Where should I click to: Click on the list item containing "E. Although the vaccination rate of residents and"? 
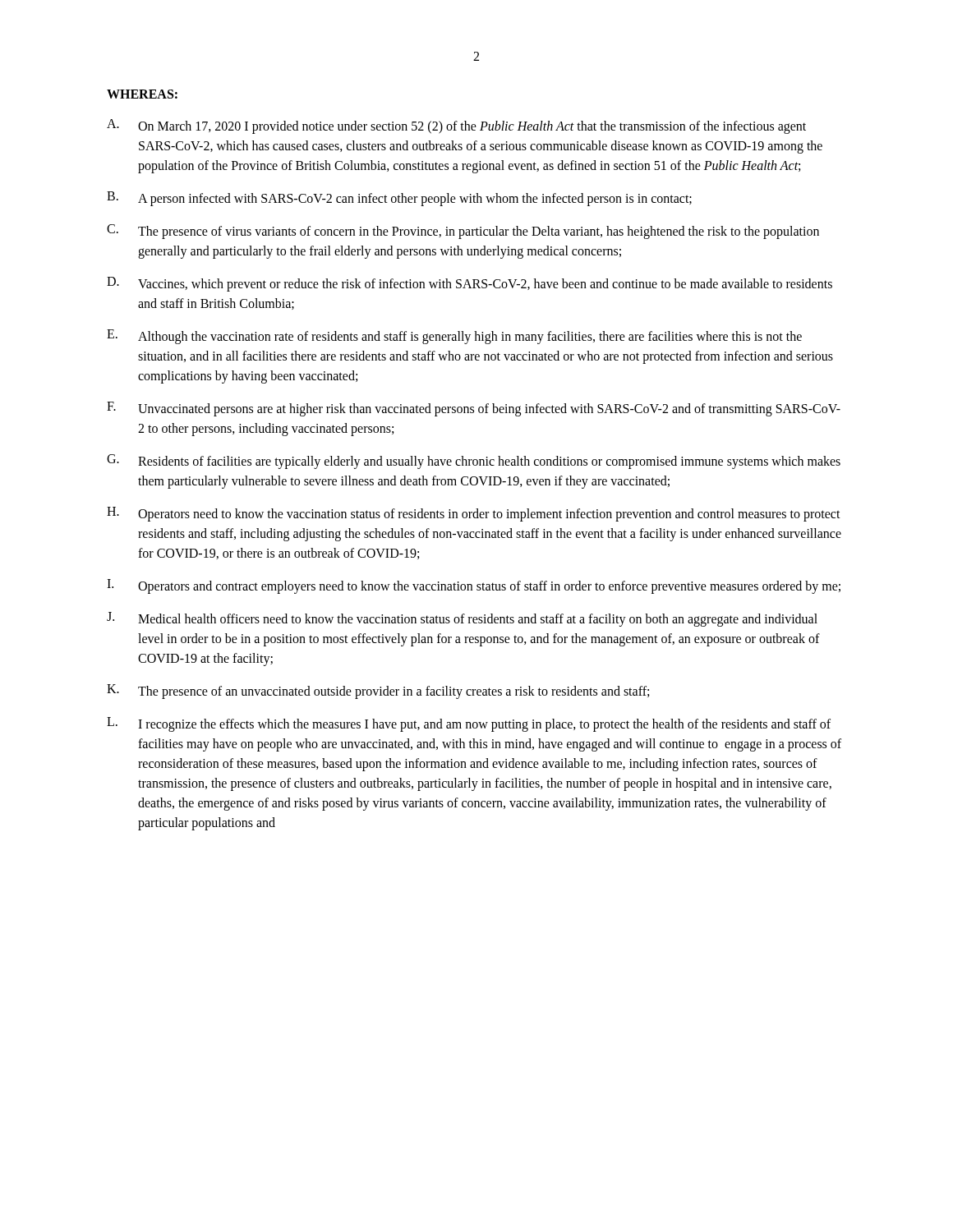click(x=476, y=356)
